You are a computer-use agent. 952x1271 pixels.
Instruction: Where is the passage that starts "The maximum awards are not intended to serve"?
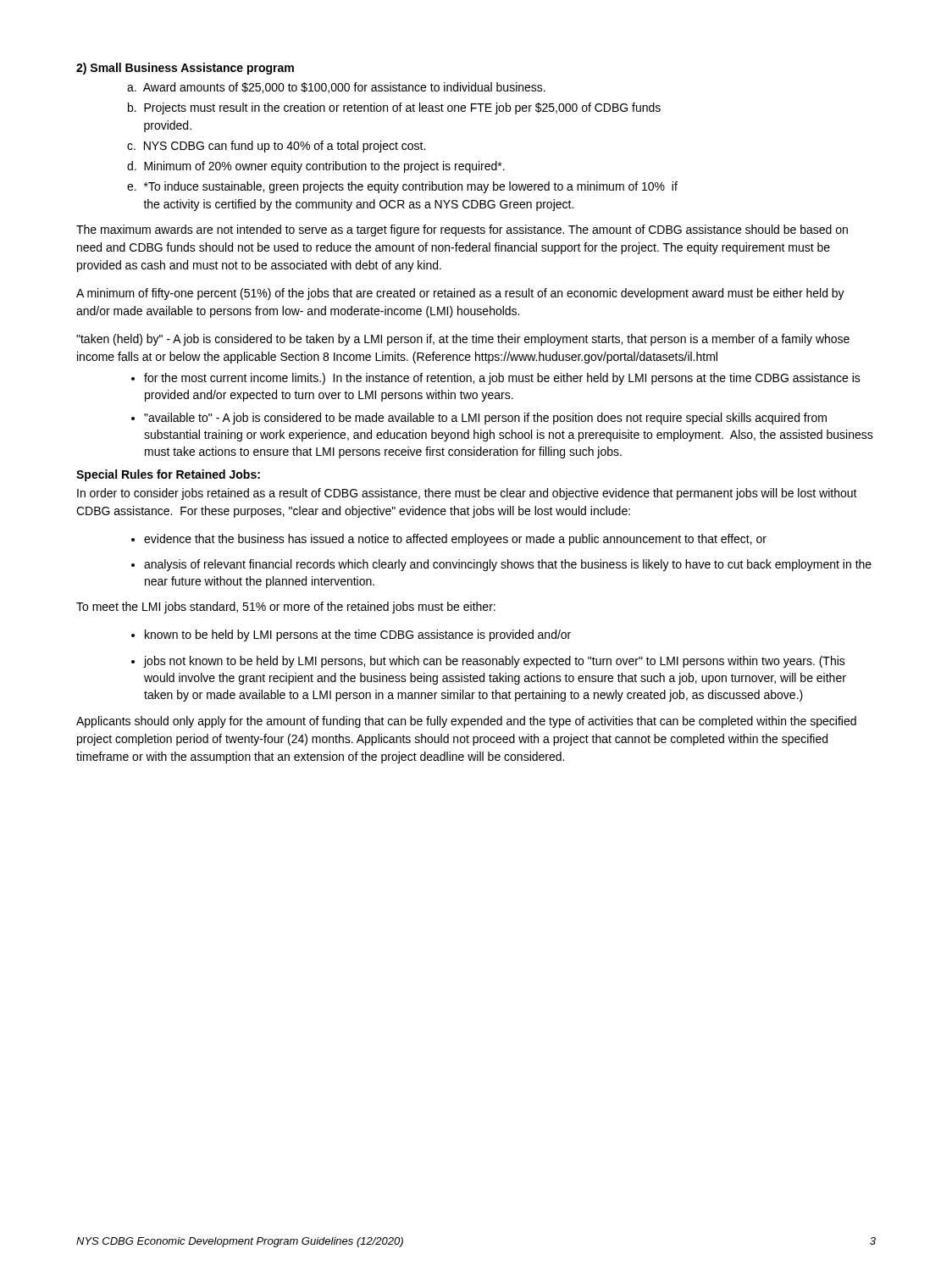(x=476, y=248)
